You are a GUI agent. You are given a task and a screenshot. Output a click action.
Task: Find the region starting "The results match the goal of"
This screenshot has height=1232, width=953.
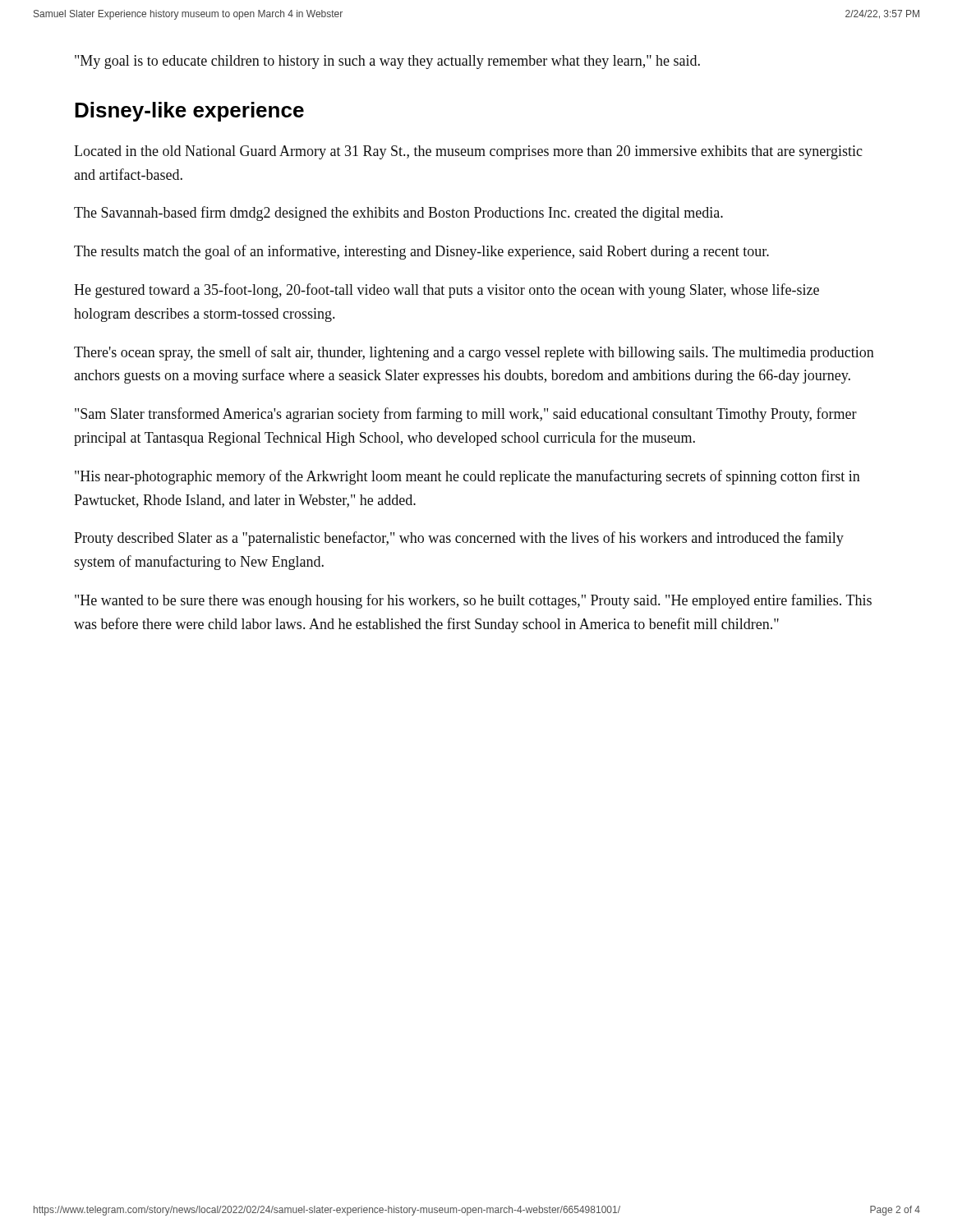click(x=422, y=252)
